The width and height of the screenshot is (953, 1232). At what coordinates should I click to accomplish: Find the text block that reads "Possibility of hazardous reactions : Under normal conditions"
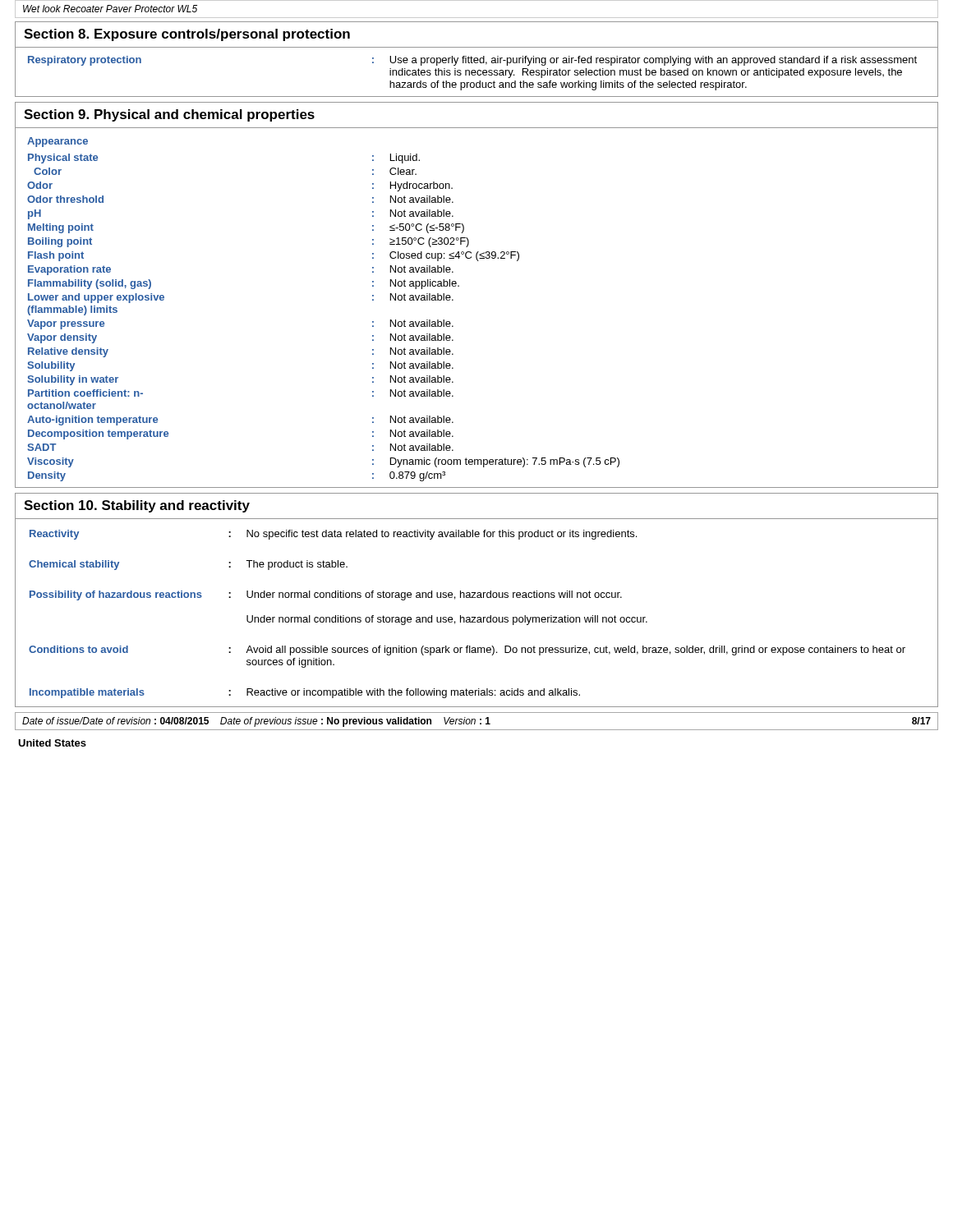pos(476,607)
